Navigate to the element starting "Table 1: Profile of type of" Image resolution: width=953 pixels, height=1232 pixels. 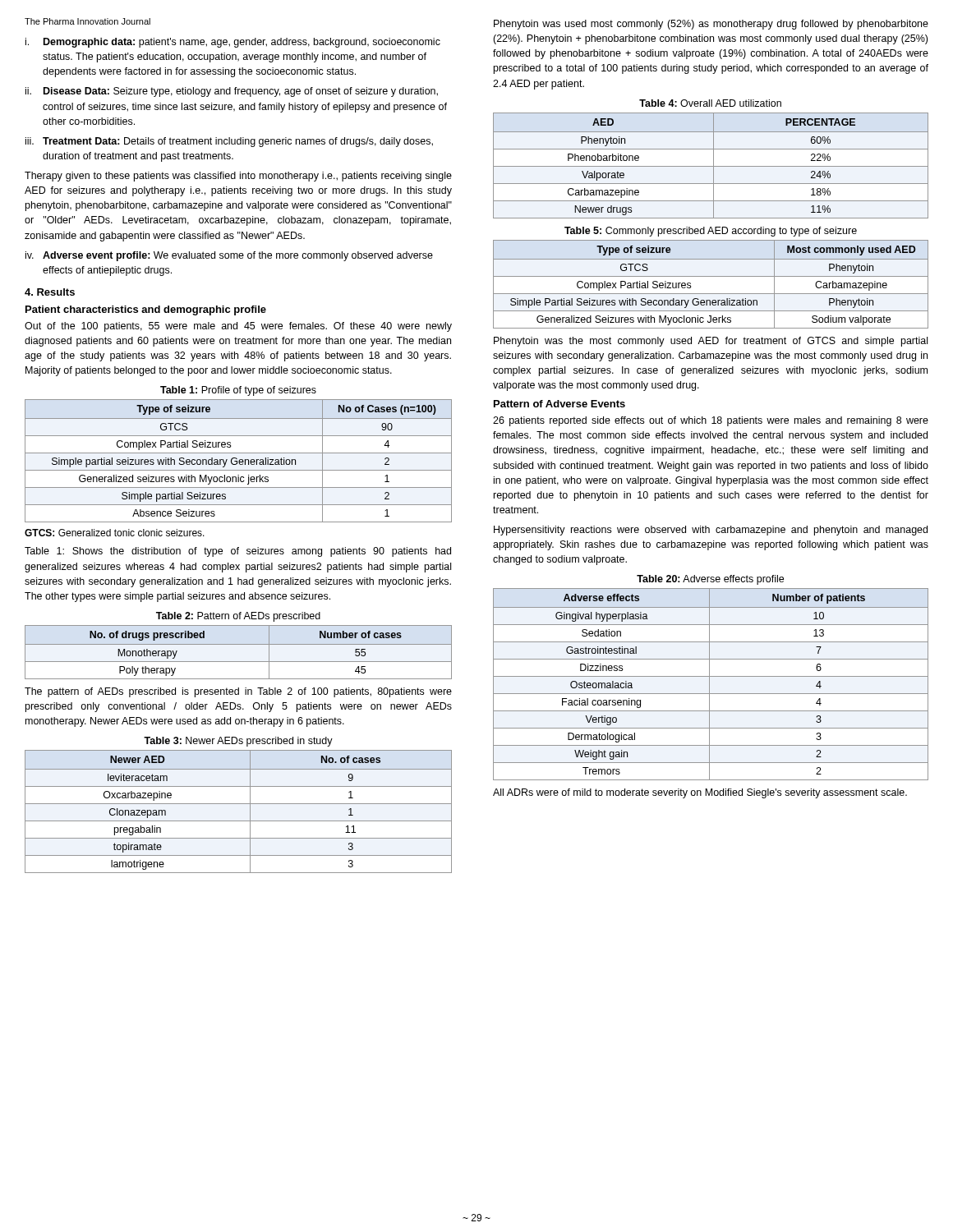238,390
